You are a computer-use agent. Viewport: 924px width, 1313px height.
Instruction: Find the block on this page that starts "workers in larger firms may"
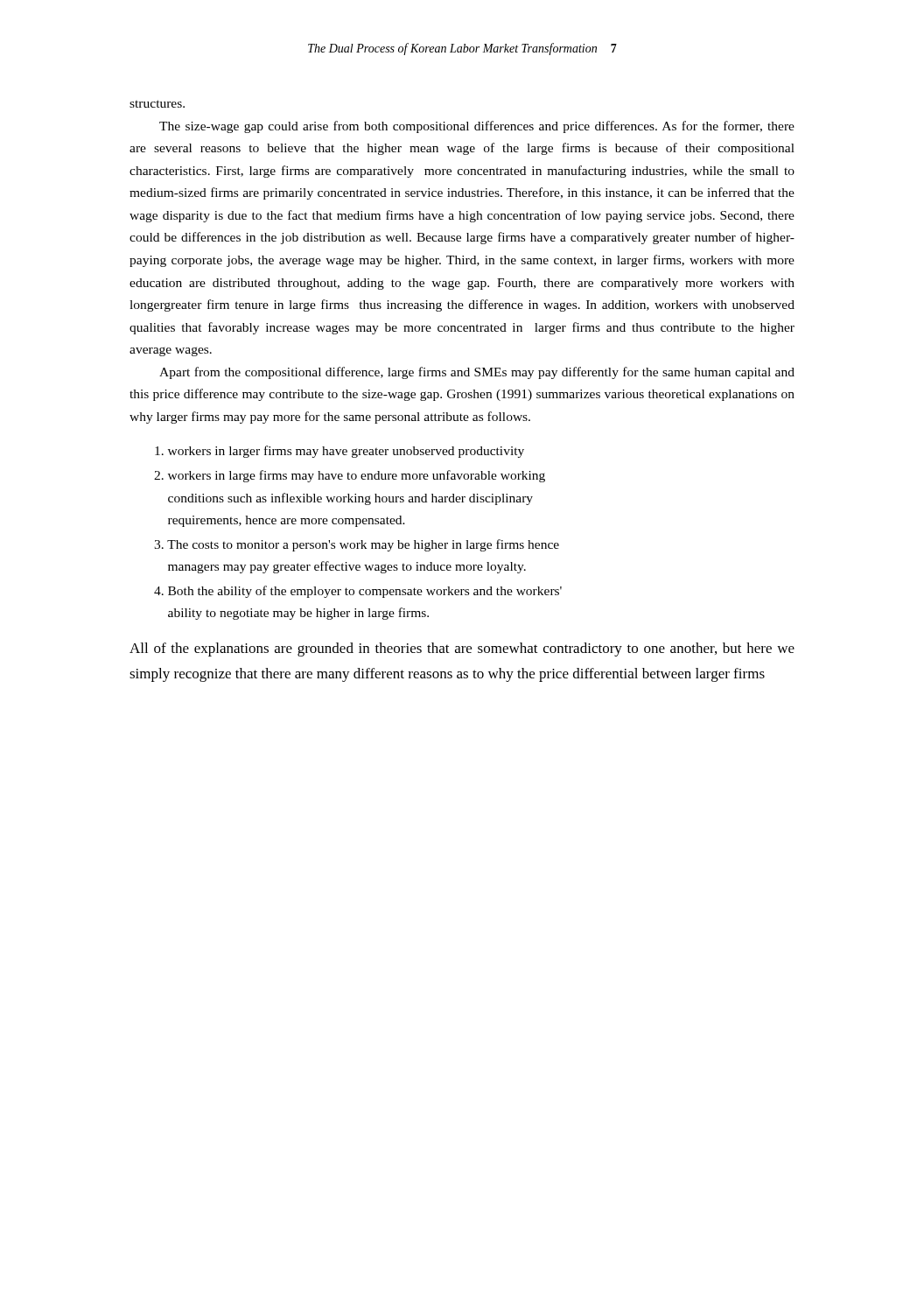(339, 451)
